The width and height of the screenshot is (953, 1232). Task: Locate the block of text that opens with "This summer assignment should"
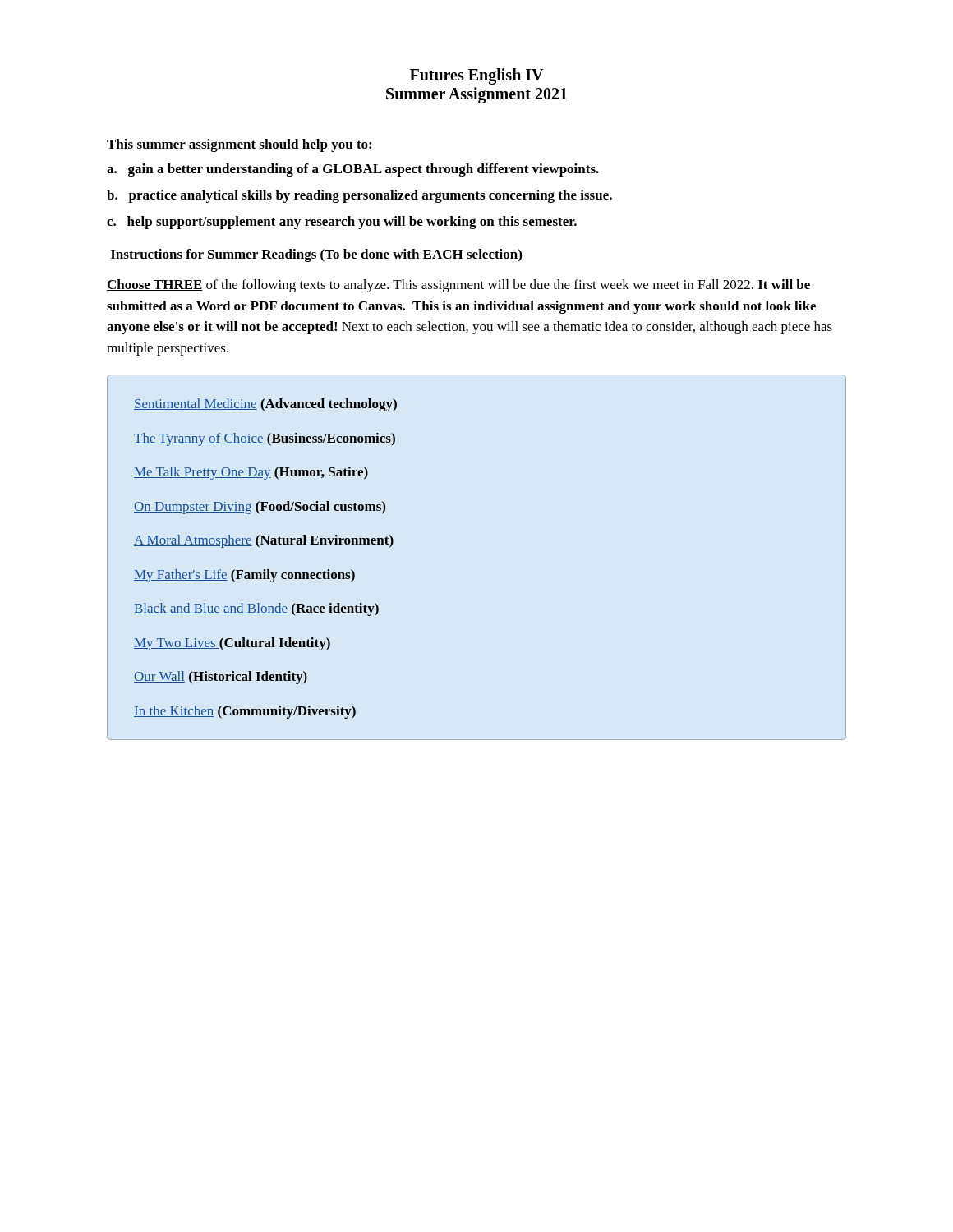tap(240, 144)
